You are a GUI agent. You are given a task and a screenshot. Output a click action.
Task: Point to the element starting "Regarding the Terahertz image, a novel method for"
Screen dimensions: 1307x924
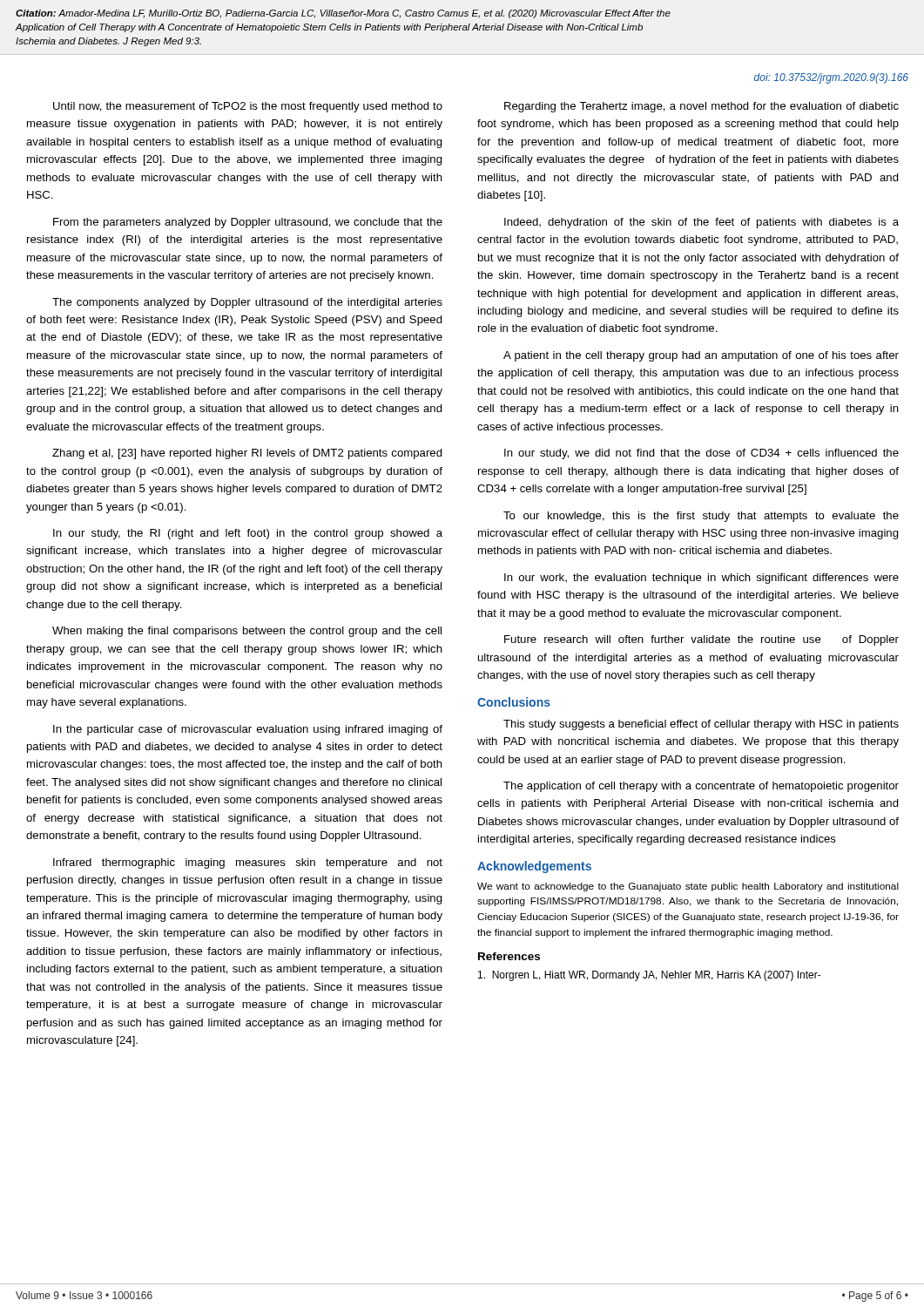point(688,150)
